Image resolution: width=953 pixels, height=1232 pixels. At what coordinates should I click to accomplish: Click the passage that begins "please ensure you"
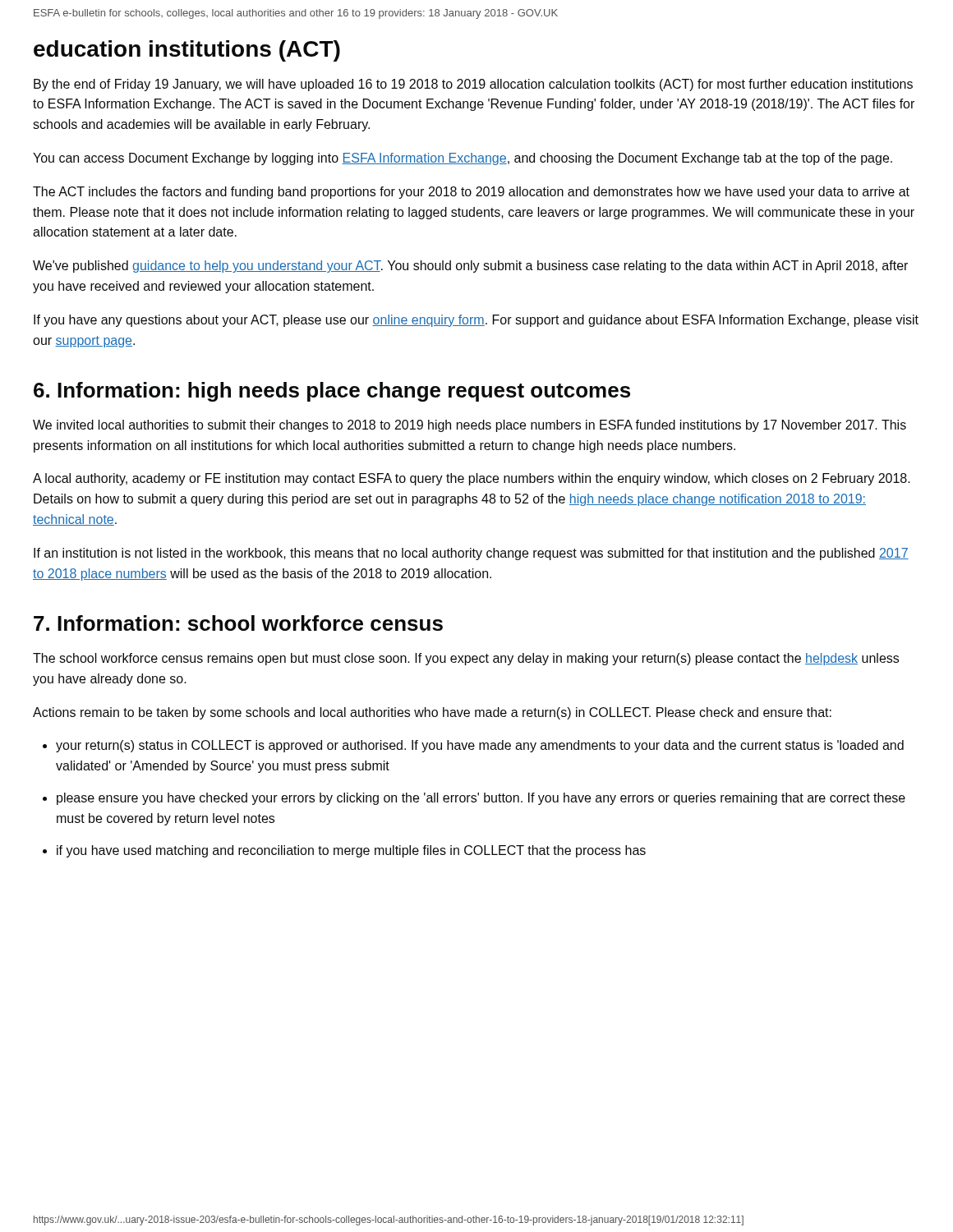(481, 808)
